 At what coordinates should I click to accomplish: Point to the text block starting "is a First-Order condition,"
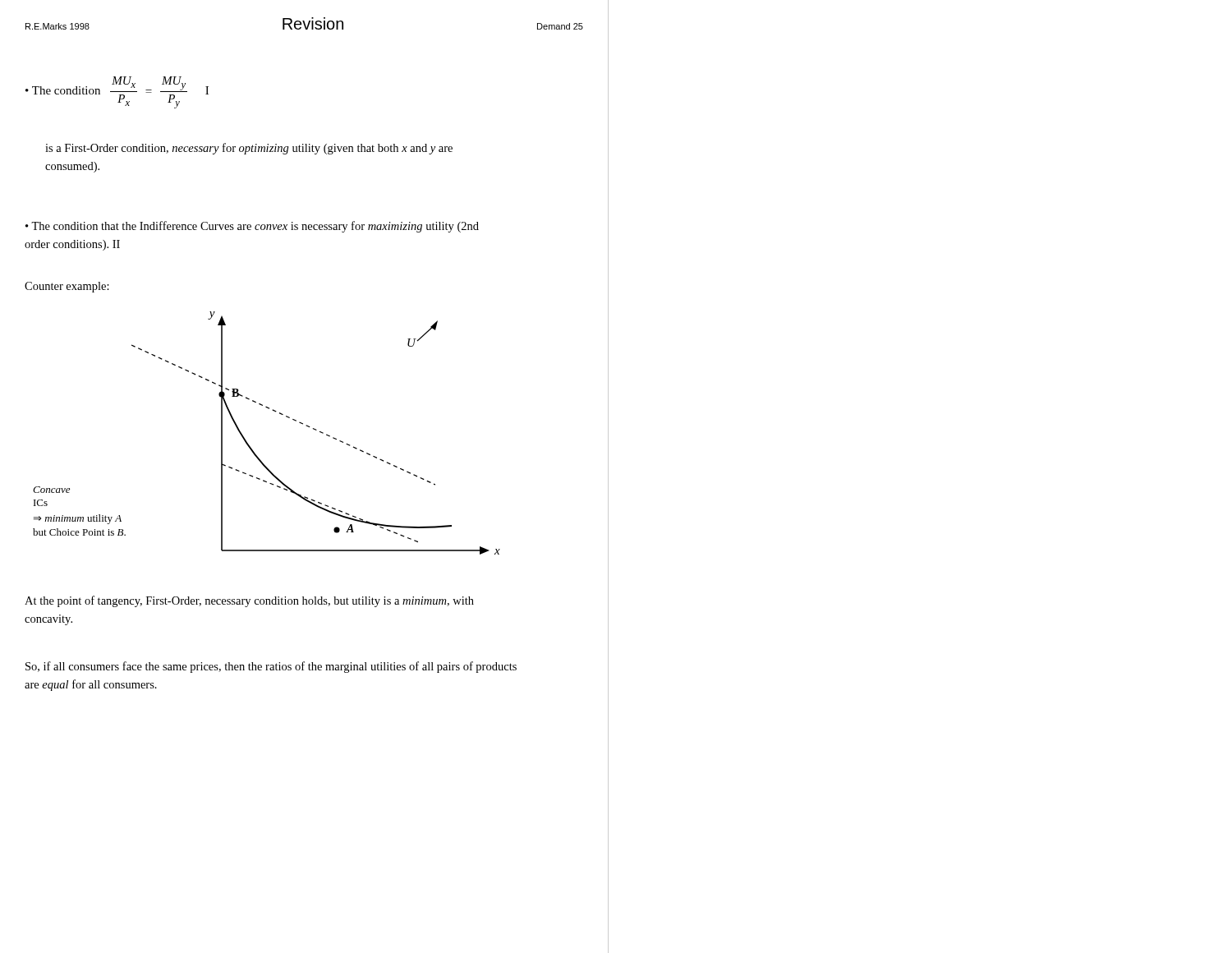coord(249,157)
